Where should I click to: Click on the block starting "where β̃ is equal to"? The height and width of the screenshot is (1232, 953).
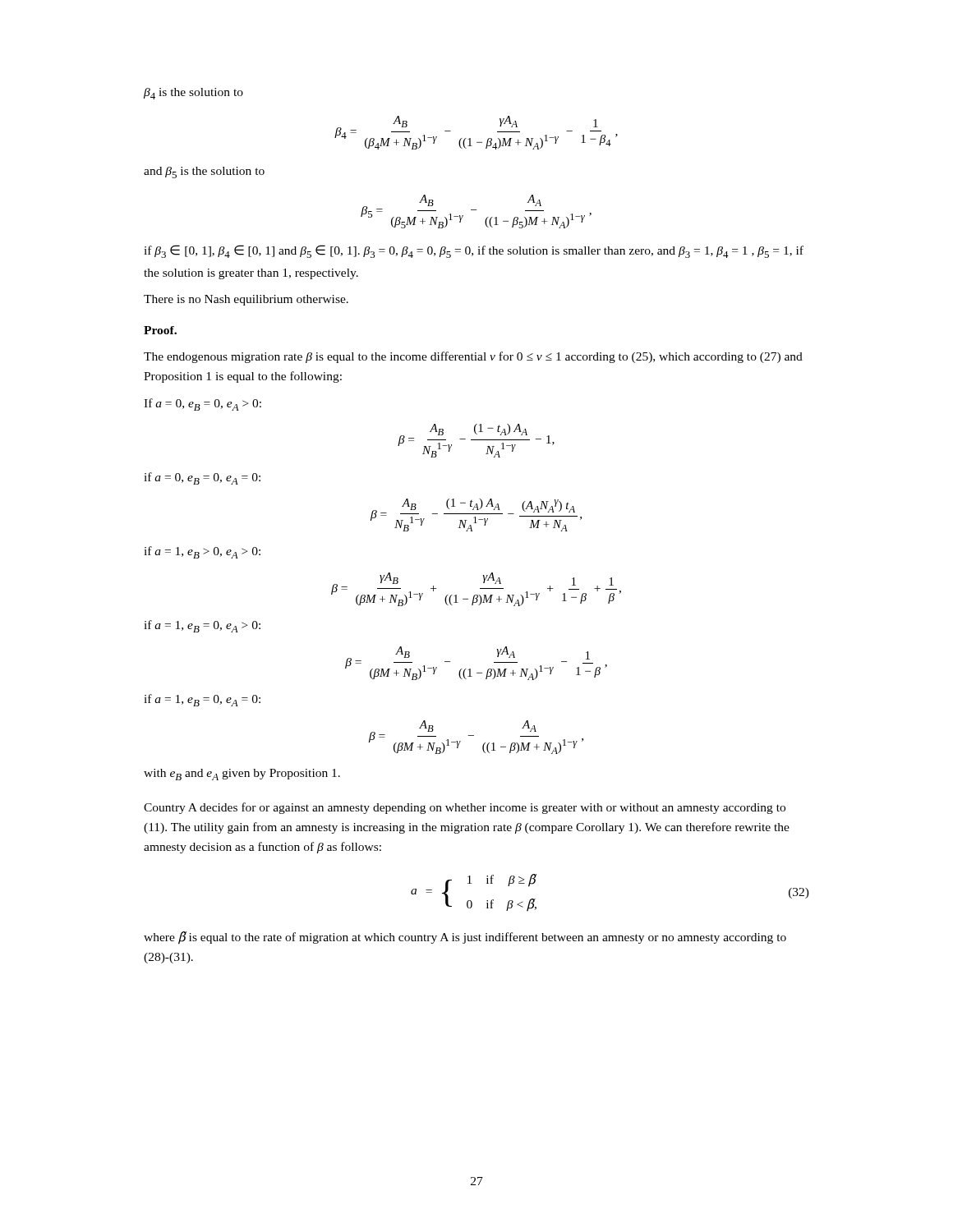465,947
